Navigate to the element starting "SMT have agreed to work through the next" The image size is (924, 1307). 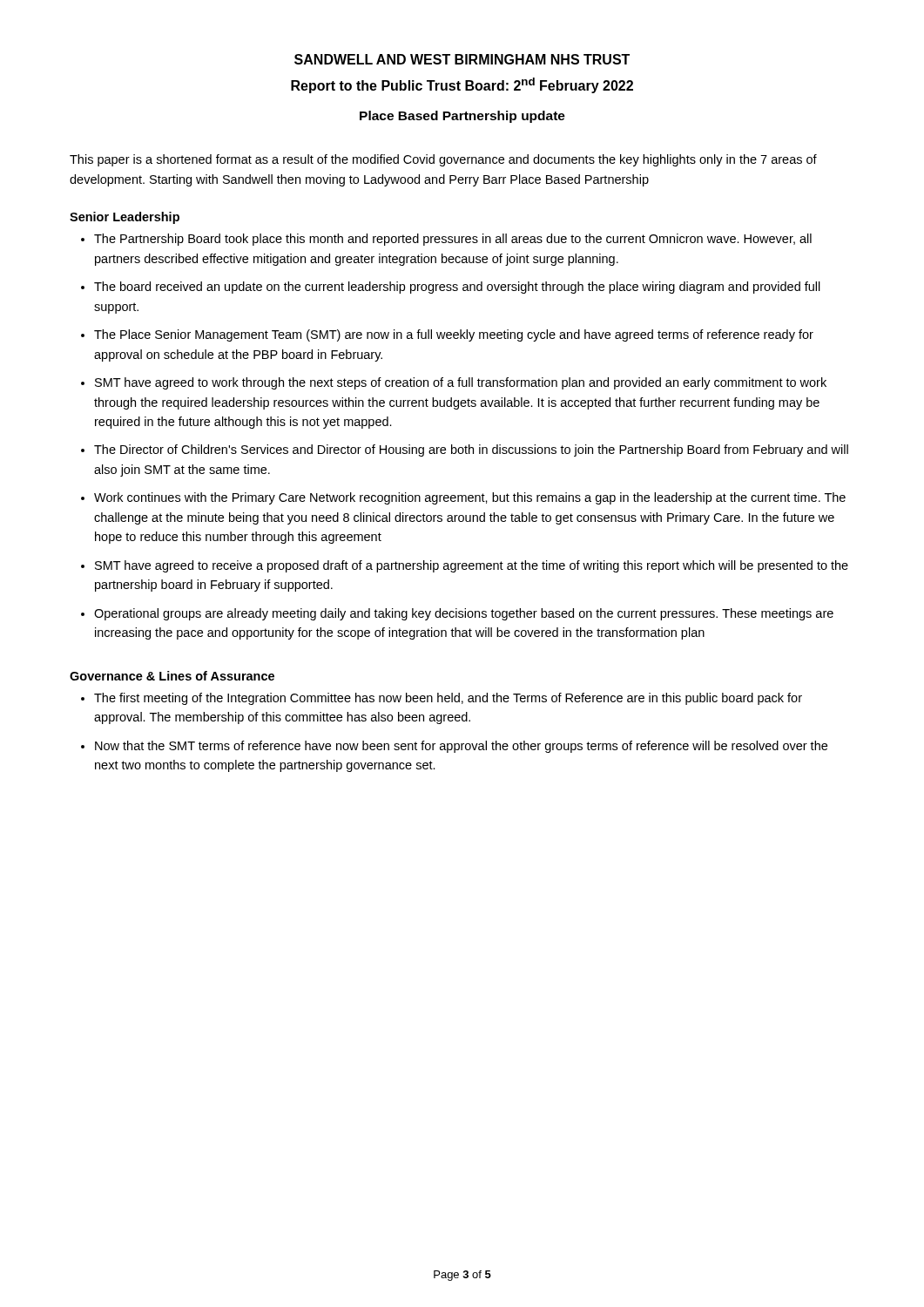pos(460,402)
